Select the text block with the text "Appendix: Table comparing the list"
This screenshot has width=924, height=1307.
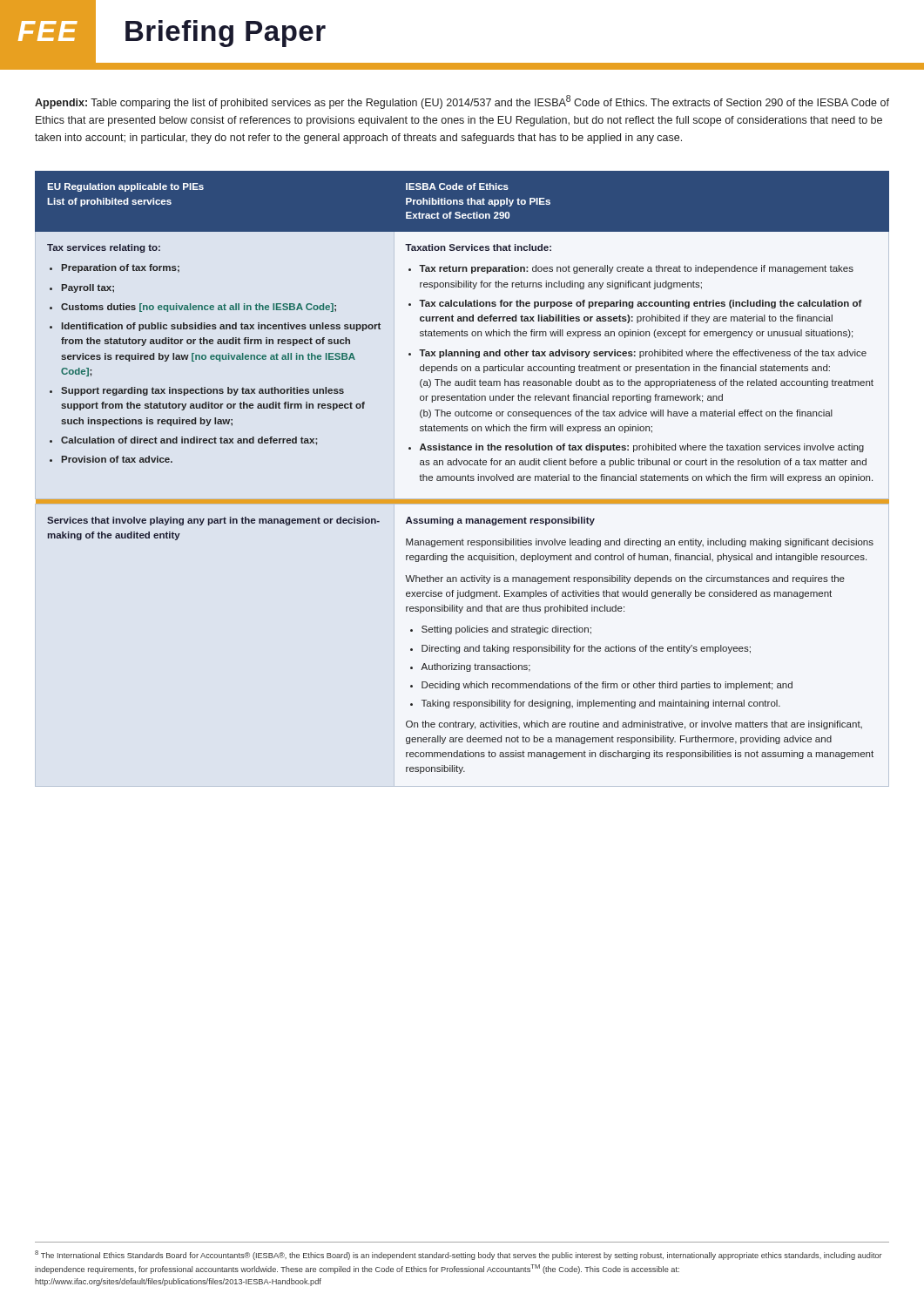point(462,119)
